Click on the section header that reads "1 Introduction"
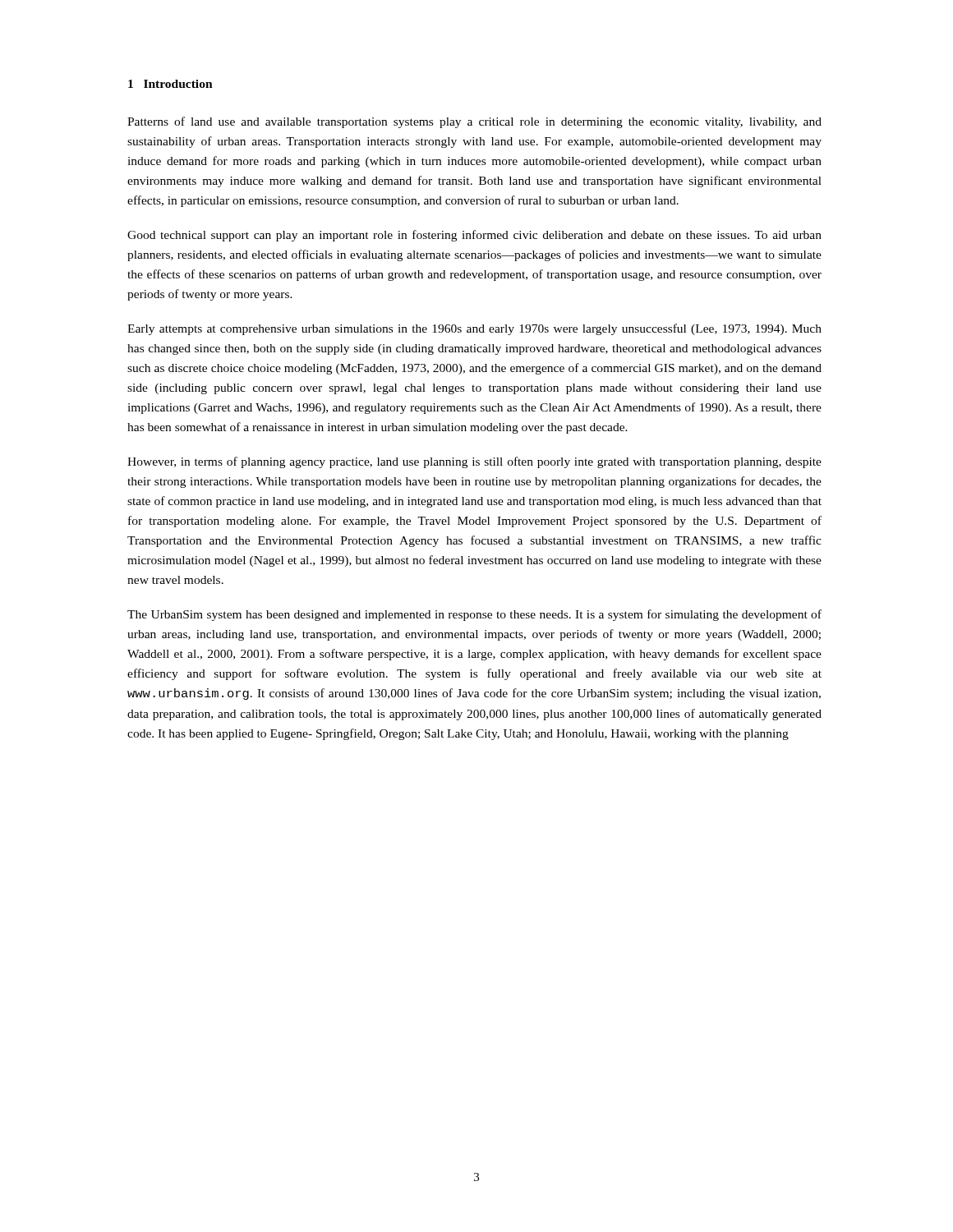This screenshot has height=1232, width=953. [x=170, y=83]
